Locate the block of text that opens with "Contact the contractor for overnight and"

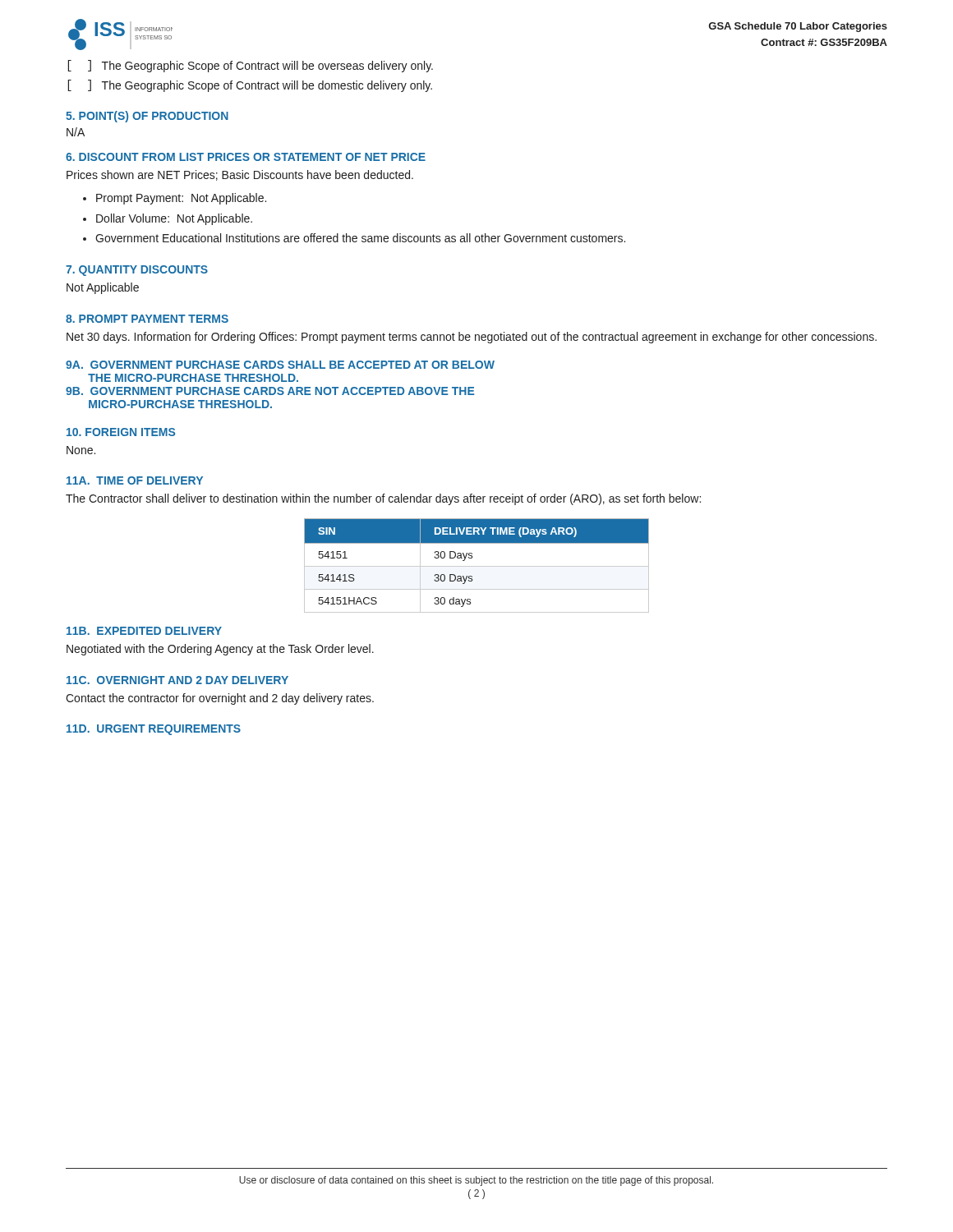tap(220, 698)
